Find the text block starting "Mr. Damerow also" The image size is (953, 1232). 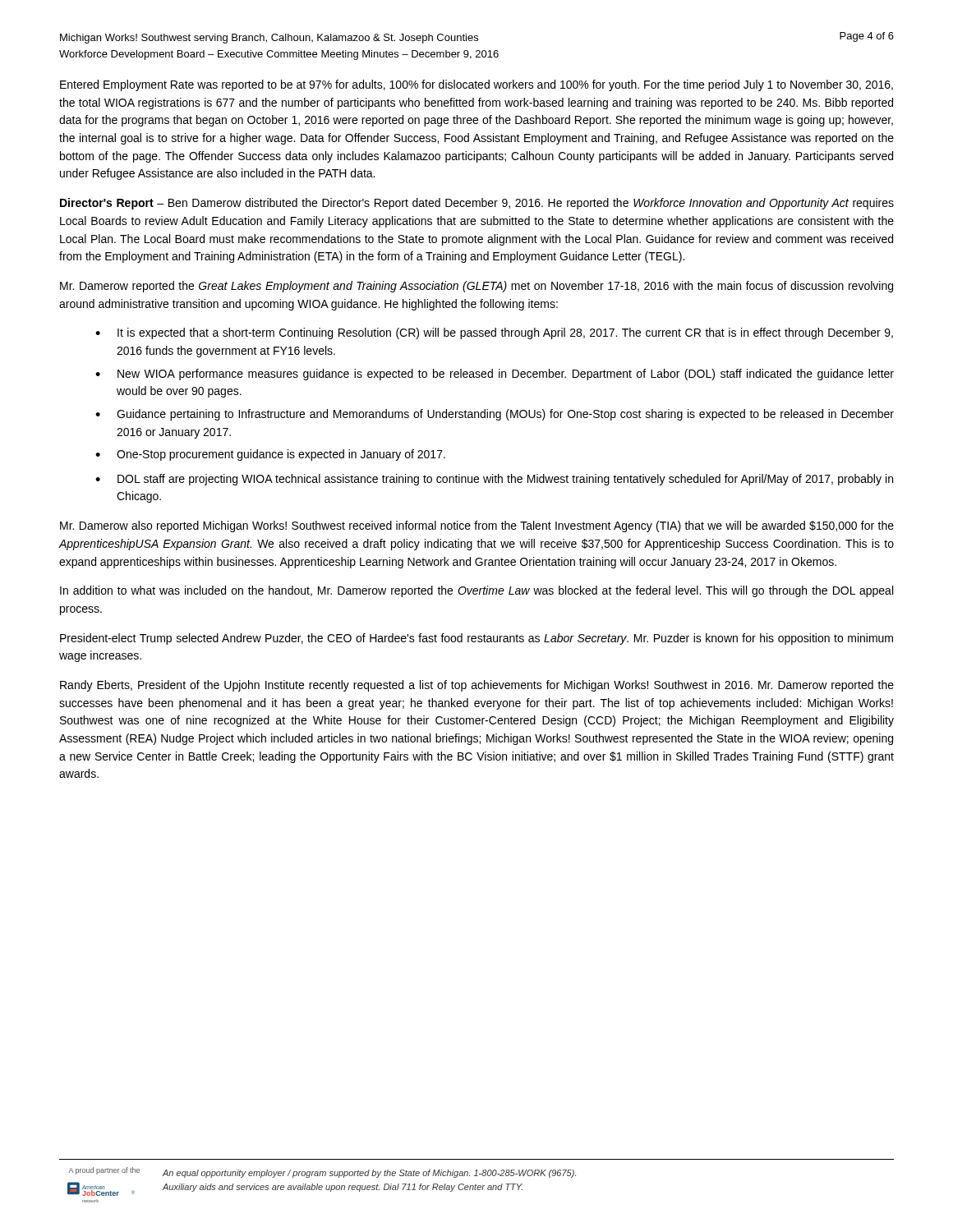pos(476,544)
